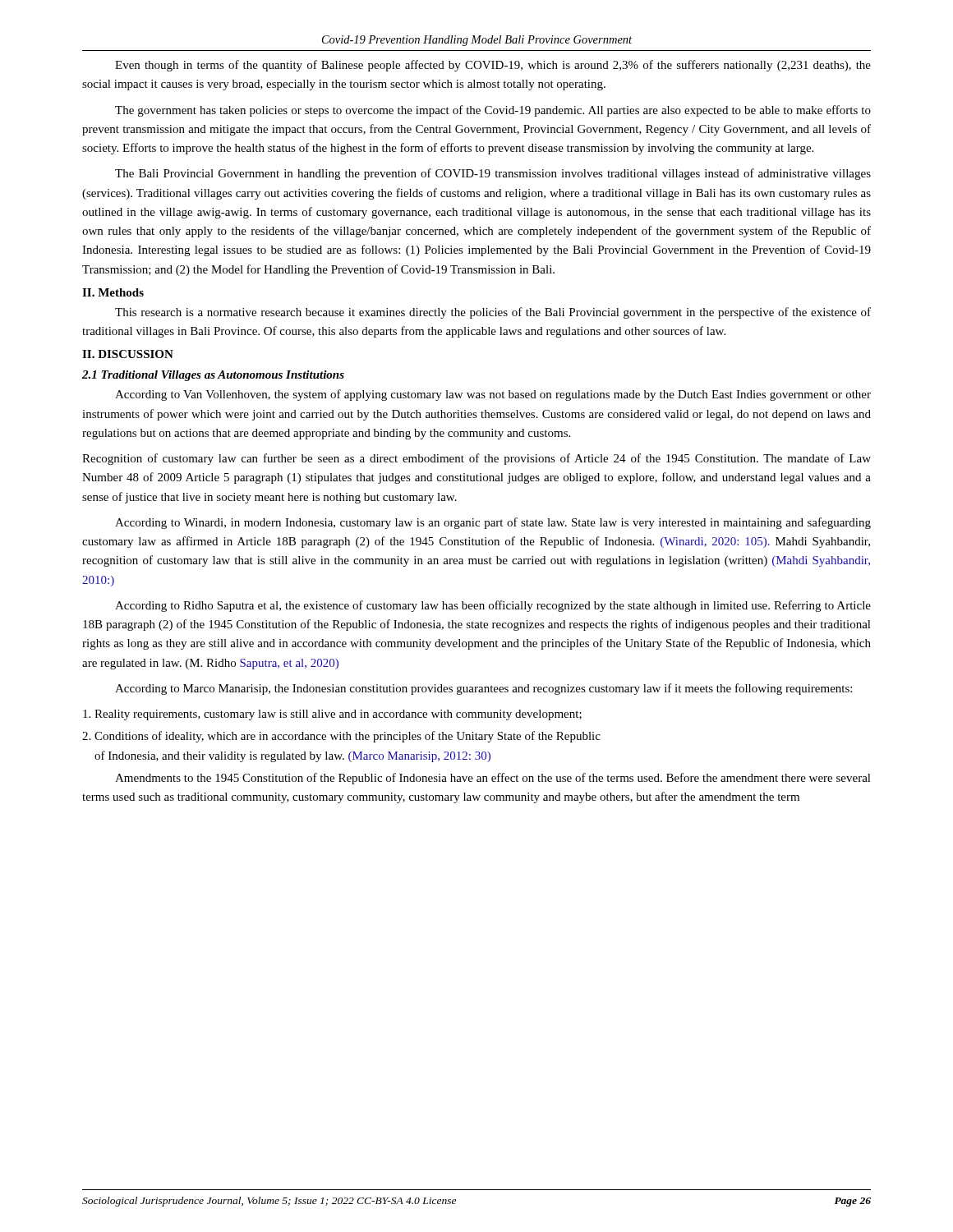Screen dimensions: 1232x953
Task: Click the passage that begins "This research is a"
Action: 476,322
